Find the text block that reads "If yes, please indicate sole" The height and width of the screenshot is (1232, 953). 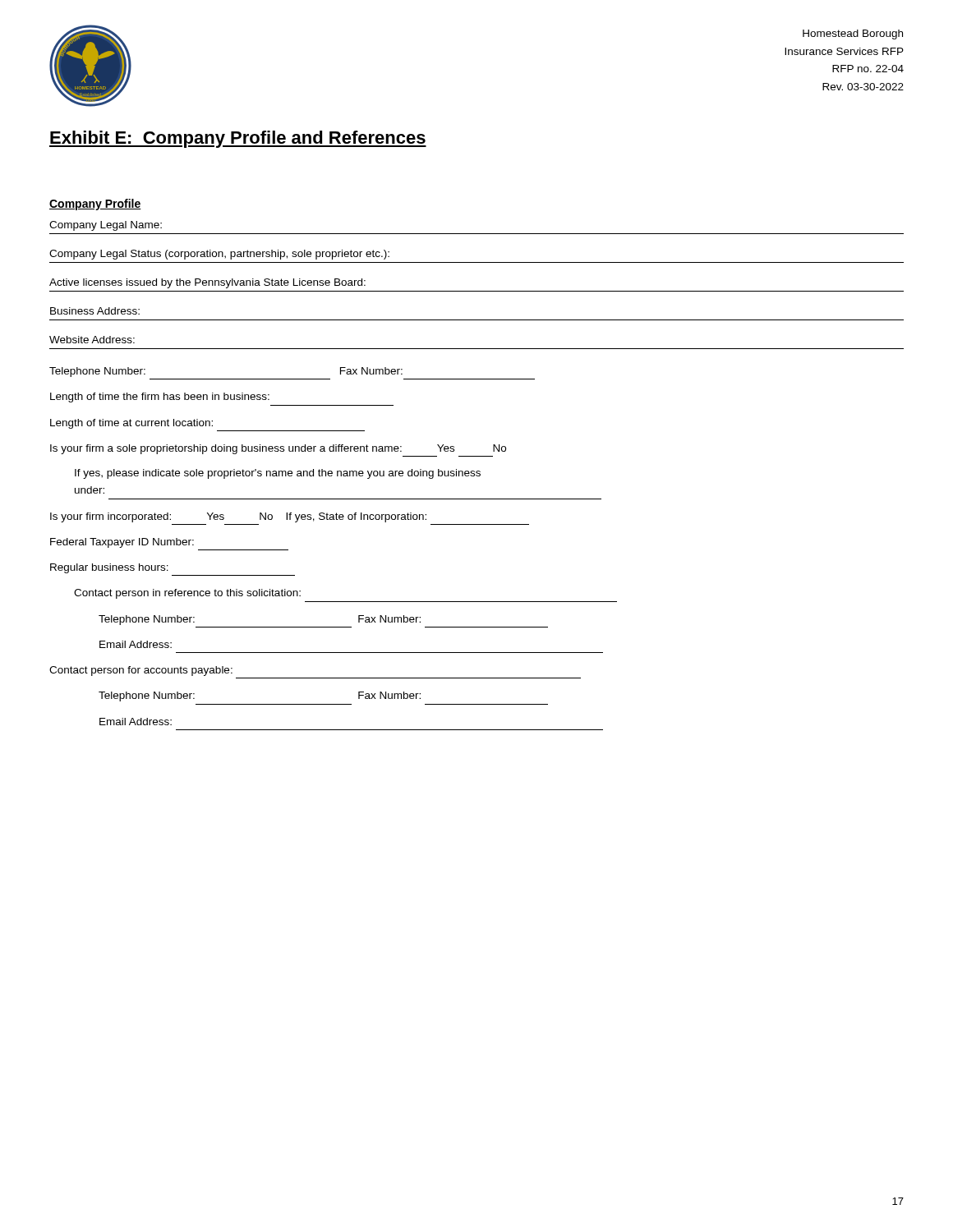pyautogui.click(x=338, y=483)
